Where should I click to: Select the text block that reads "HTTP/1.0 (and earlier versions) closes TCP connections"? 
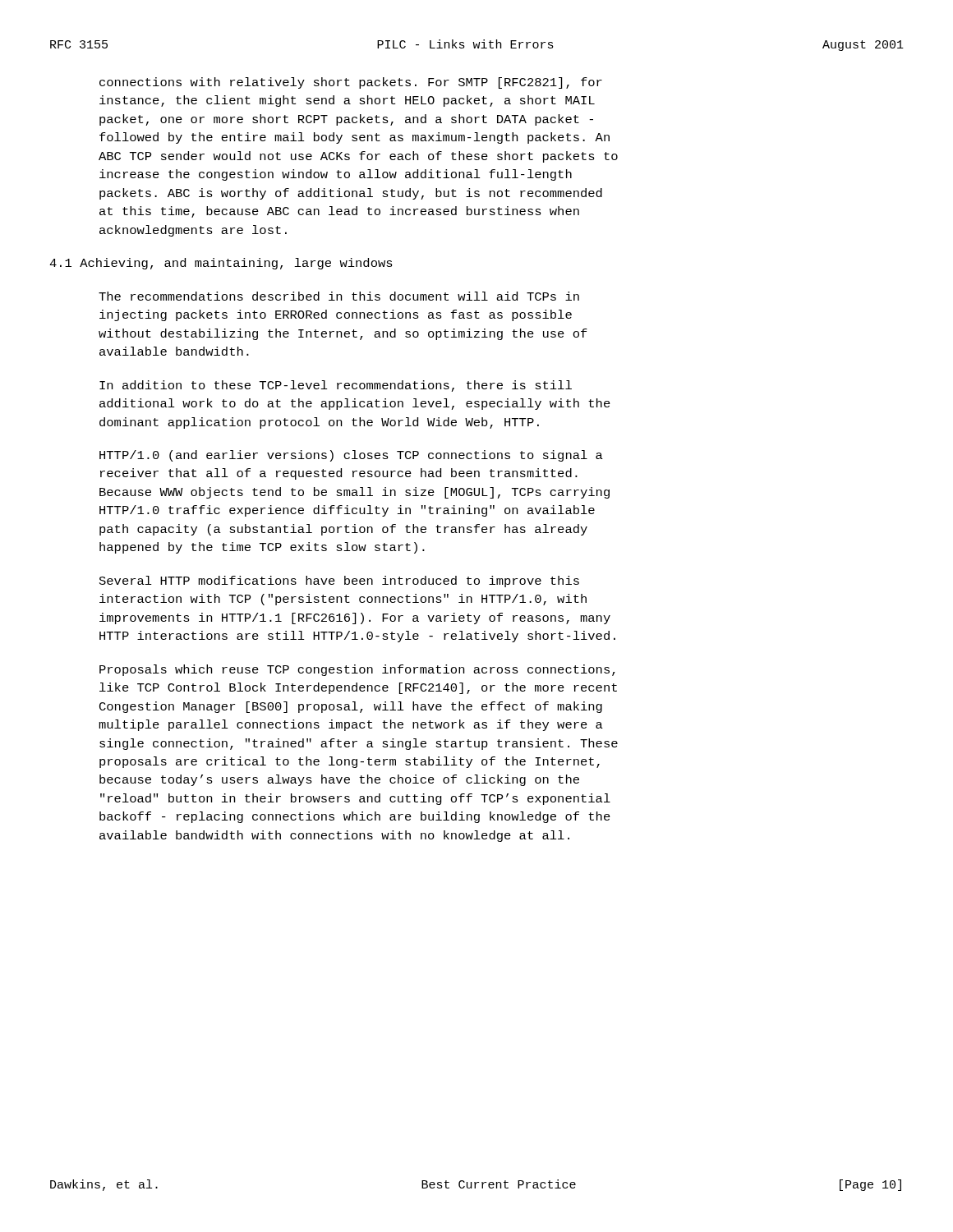click(355, 502)
